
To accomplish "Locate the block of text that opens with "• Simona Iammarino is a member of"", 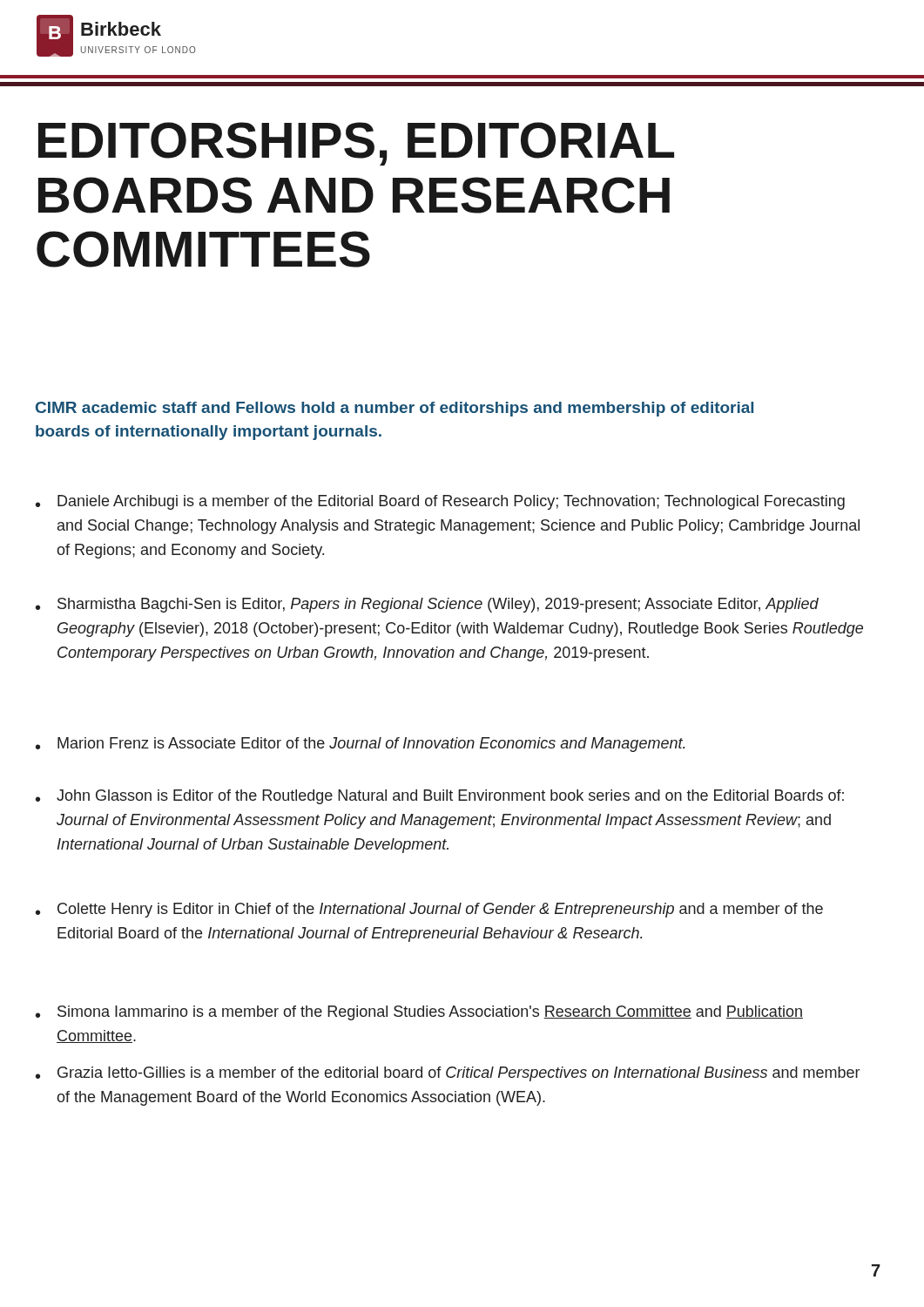I will pyautogui.click(x=453, y=1025).
